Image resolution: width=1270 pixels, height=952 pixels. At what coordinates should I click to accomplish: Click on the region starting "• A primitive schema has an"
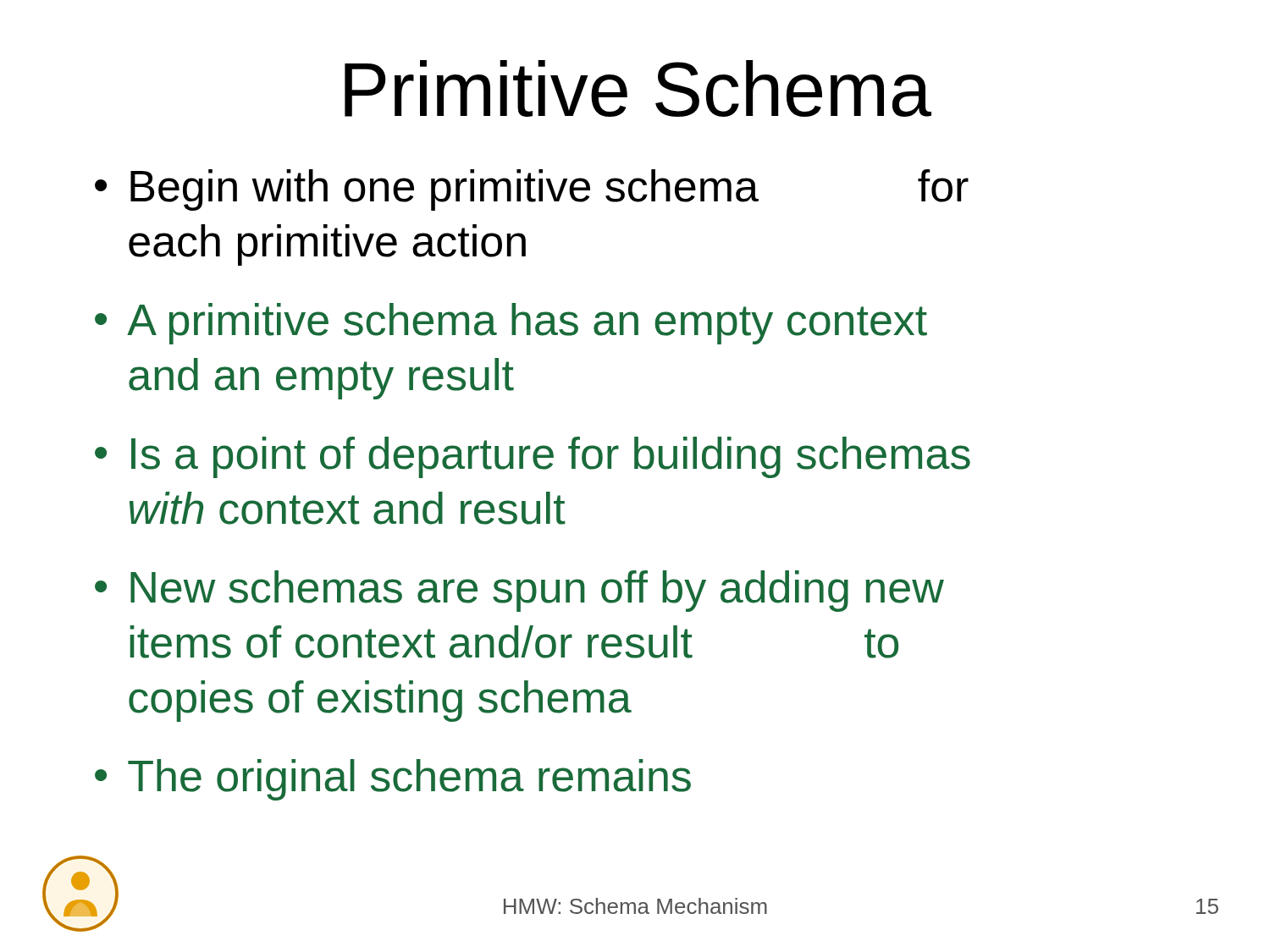[510, 348]
